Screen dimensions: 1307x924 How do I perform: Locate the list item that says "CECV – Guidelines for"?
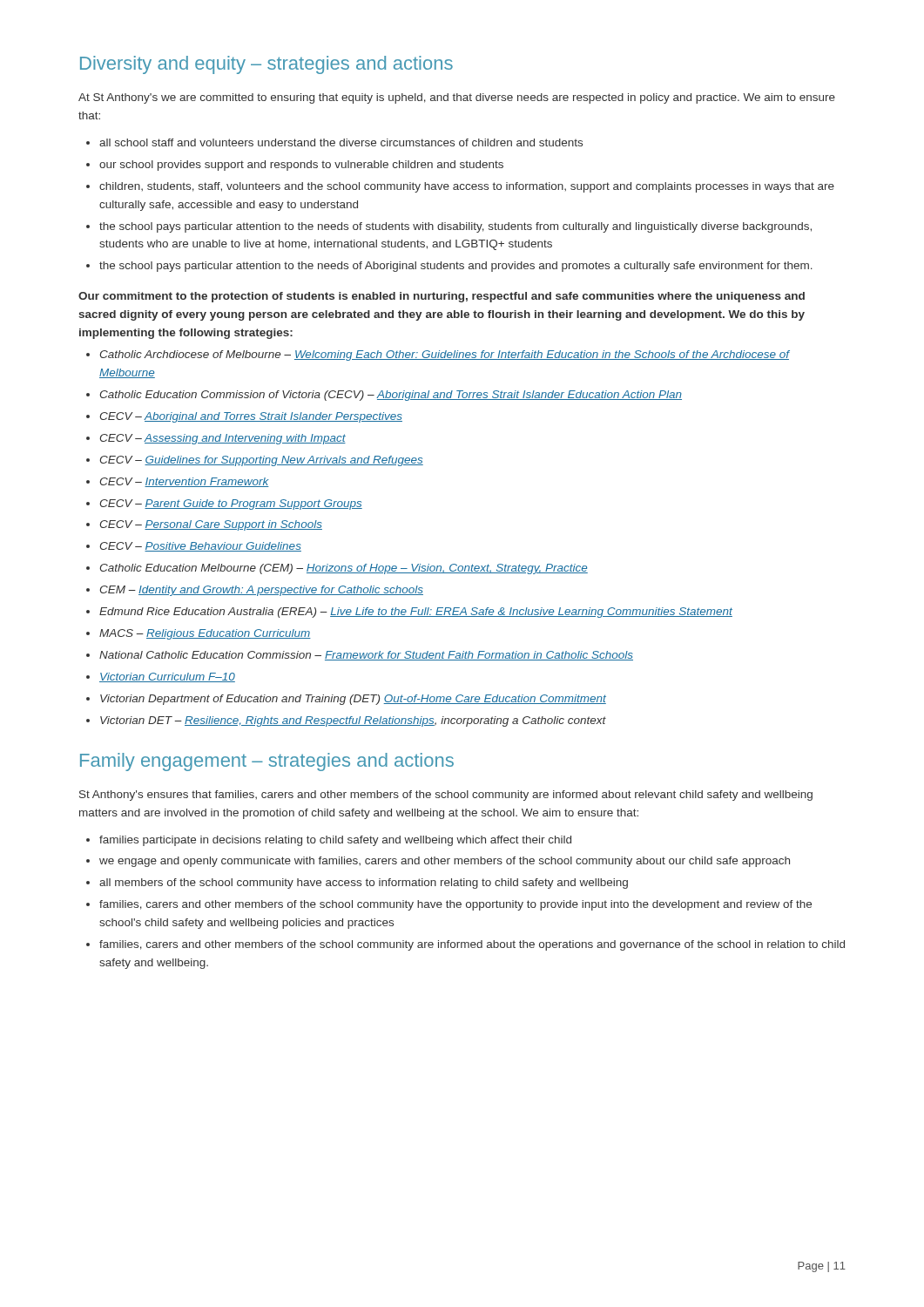tap(261, 459)
